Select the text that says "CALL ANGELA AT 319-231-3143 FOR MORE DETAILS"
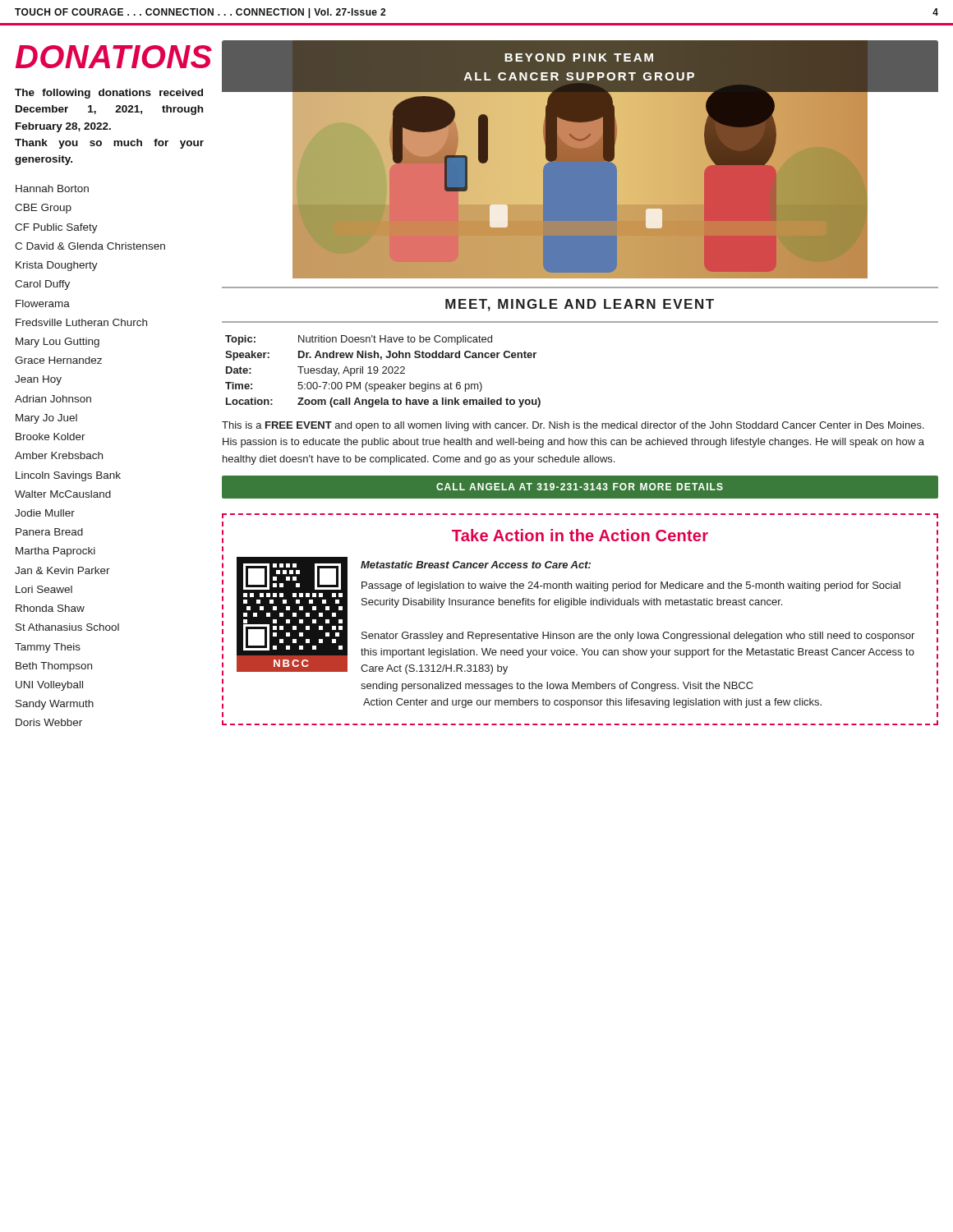The height and width of the screenshot is (1232, 953). 580,487
